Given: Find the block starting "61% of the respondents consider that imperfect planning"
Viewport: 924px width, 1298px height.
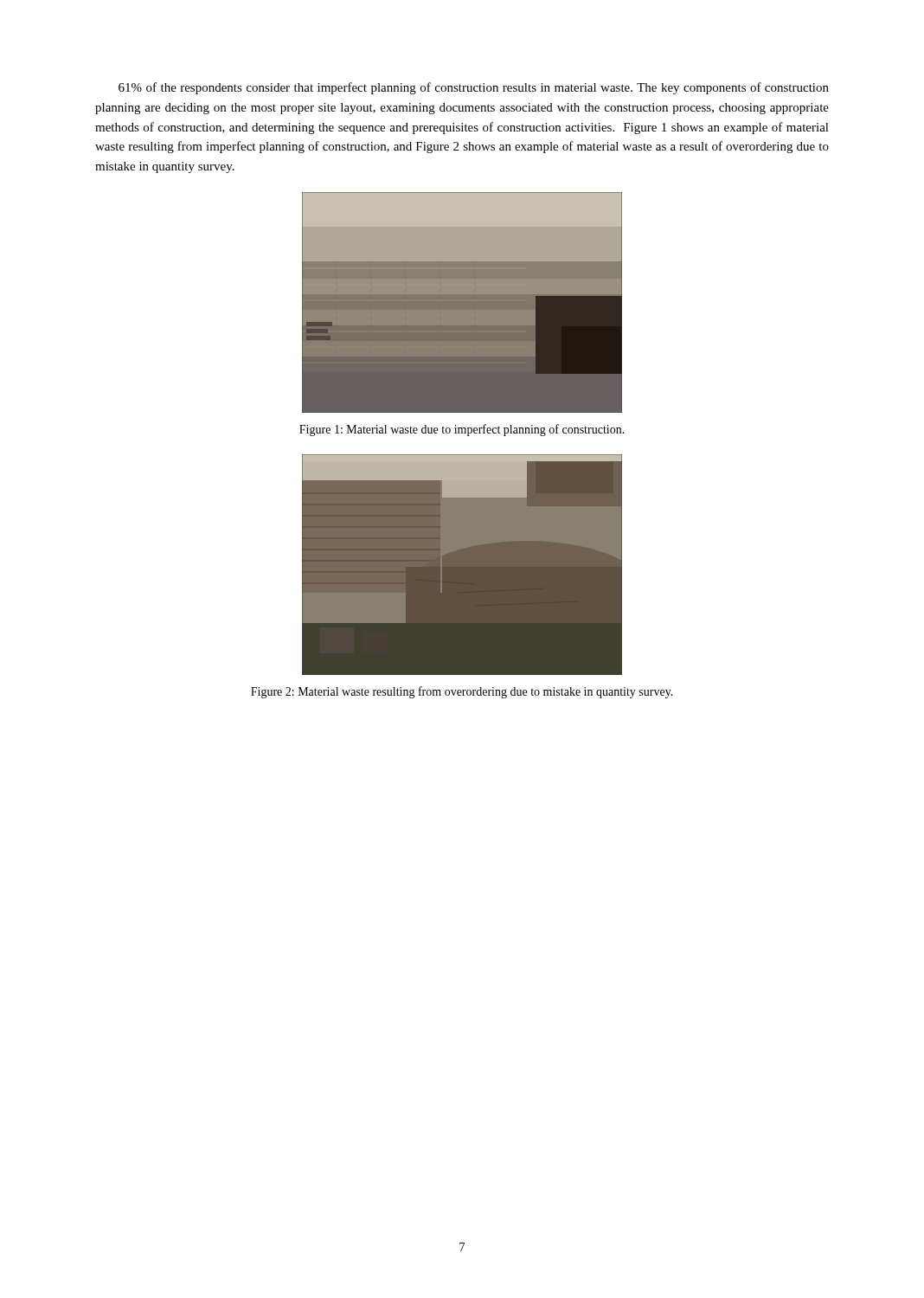Looking at the screenshot, I should (462, 127).
